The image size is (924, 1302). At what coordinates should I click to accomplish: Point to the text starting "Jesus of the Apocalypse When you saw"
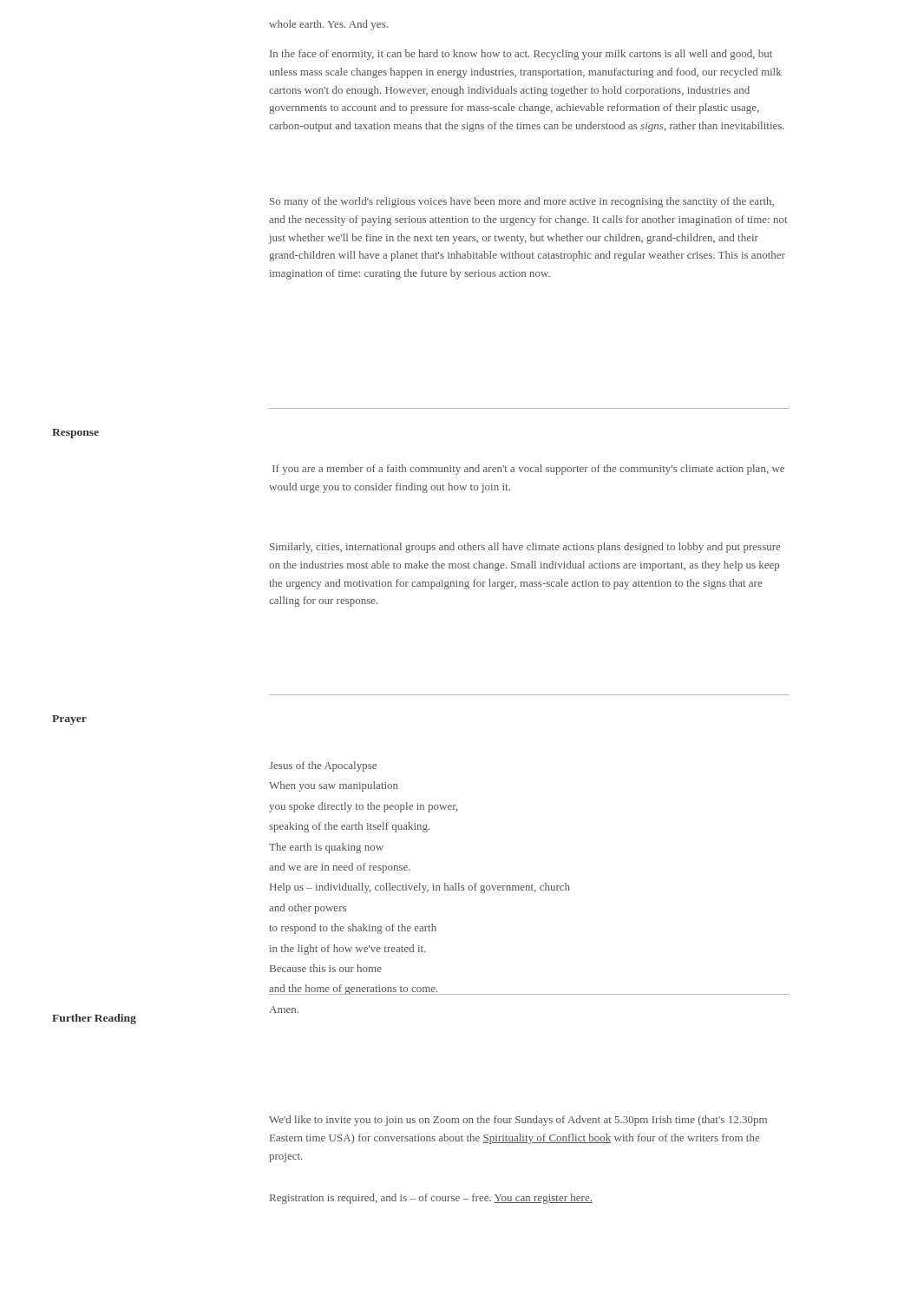(420, 887)
